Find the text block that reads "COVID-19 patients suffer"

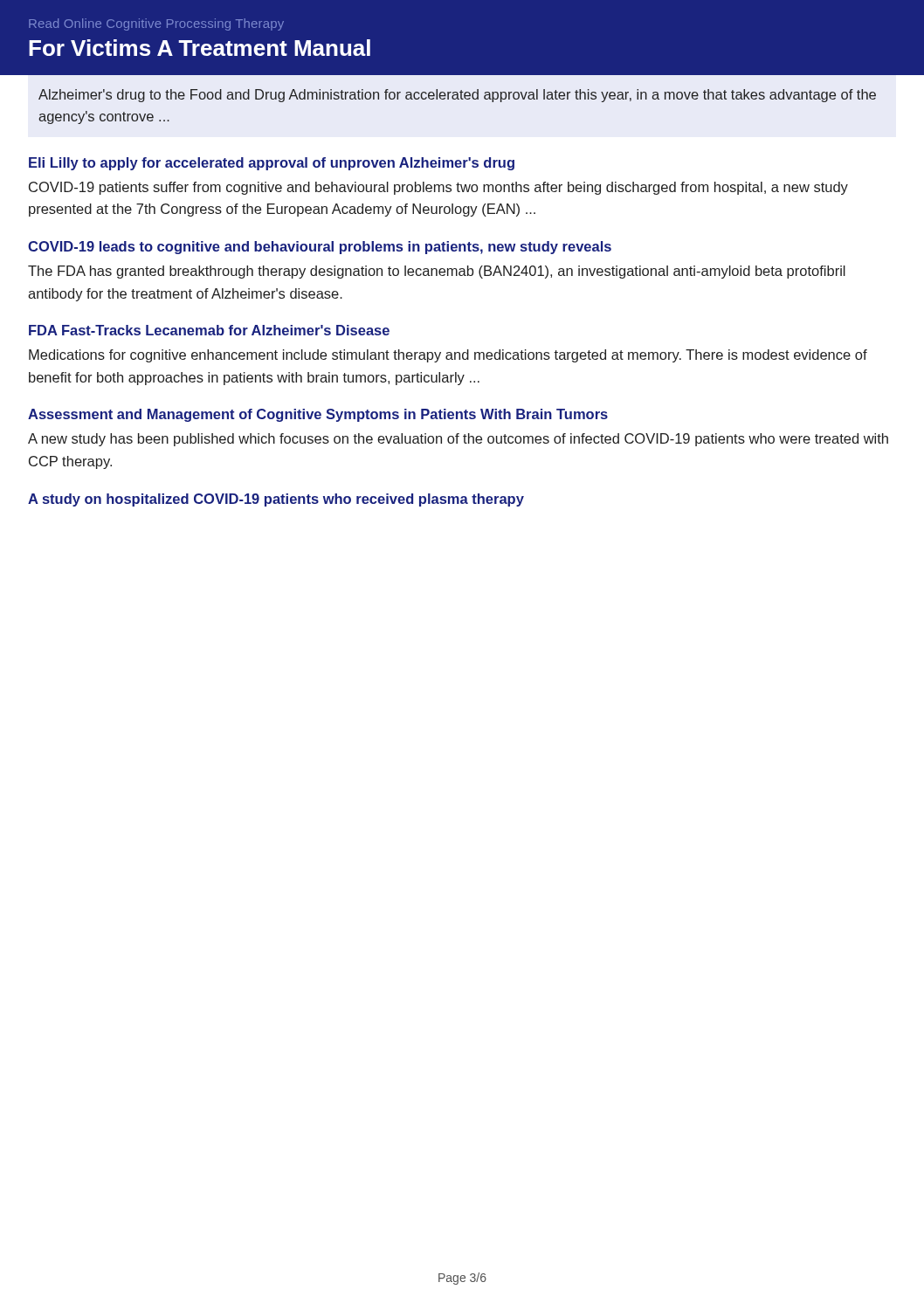(x=438, y=198)
